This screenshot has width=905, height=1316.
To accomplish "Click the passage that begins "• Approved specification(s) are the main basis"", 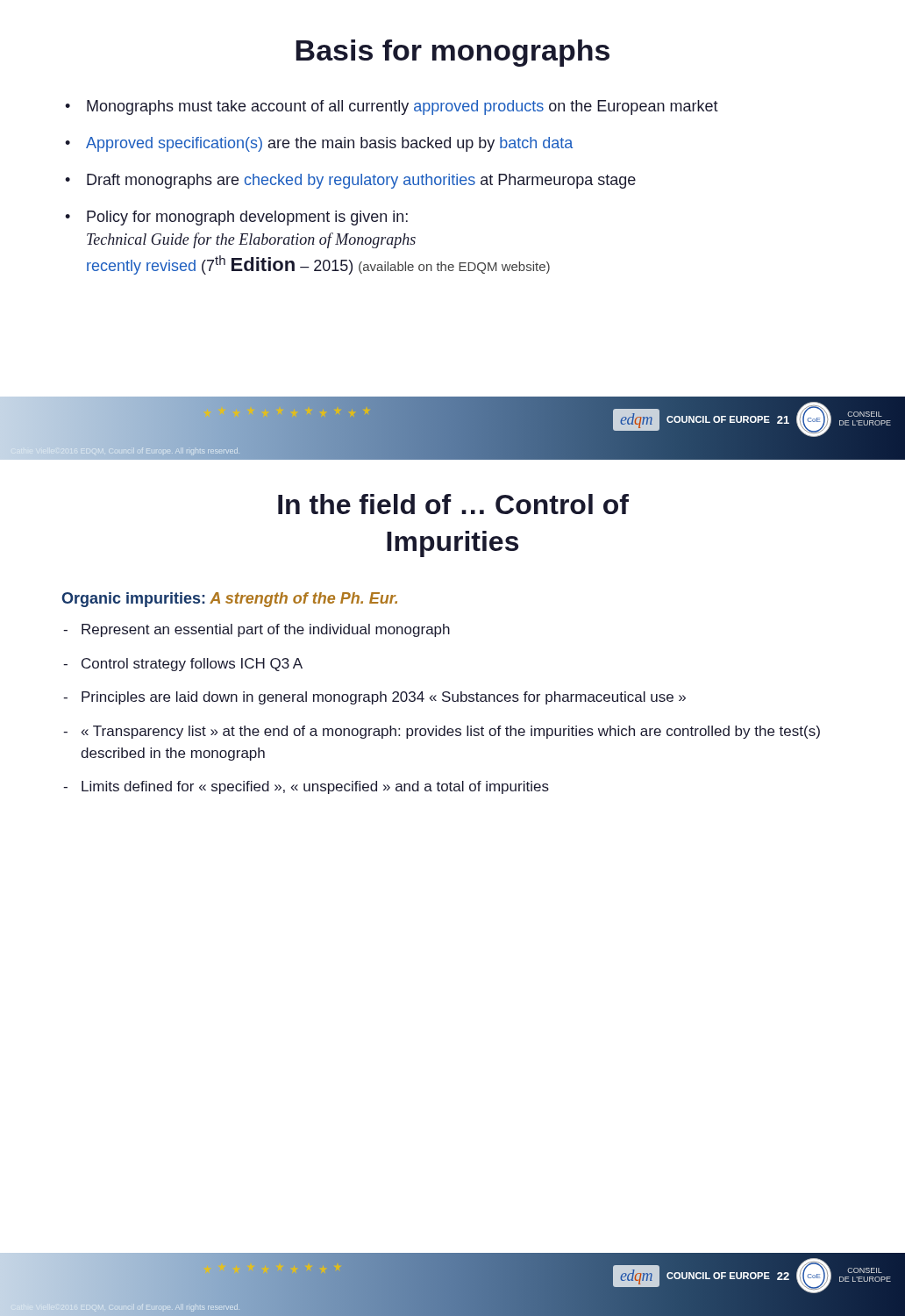I will click(x=319, y=143).
